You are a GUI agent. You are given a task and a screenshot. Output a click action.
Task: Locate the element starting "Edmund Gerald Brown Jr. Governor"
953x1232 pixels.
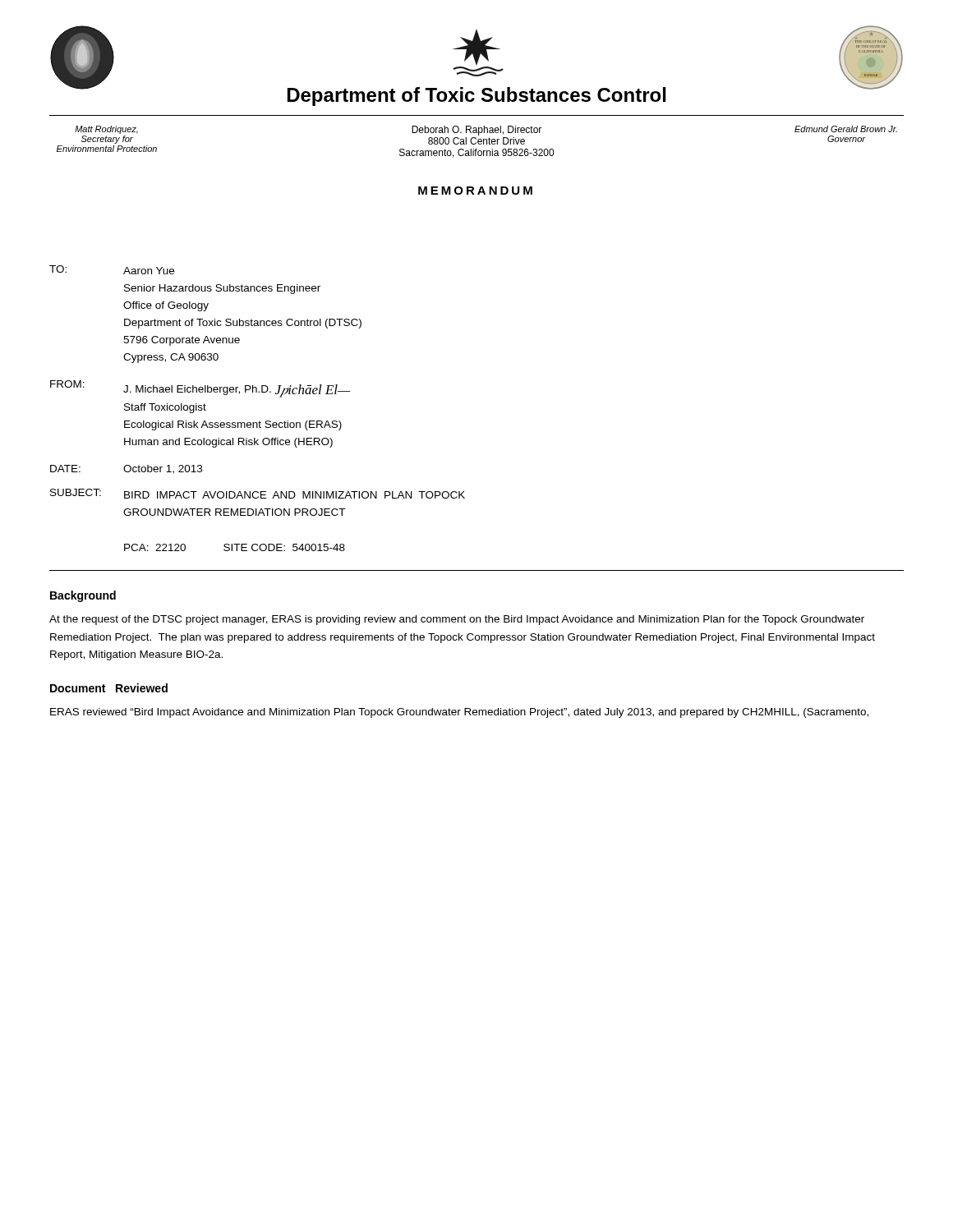(x=846, y=134)
